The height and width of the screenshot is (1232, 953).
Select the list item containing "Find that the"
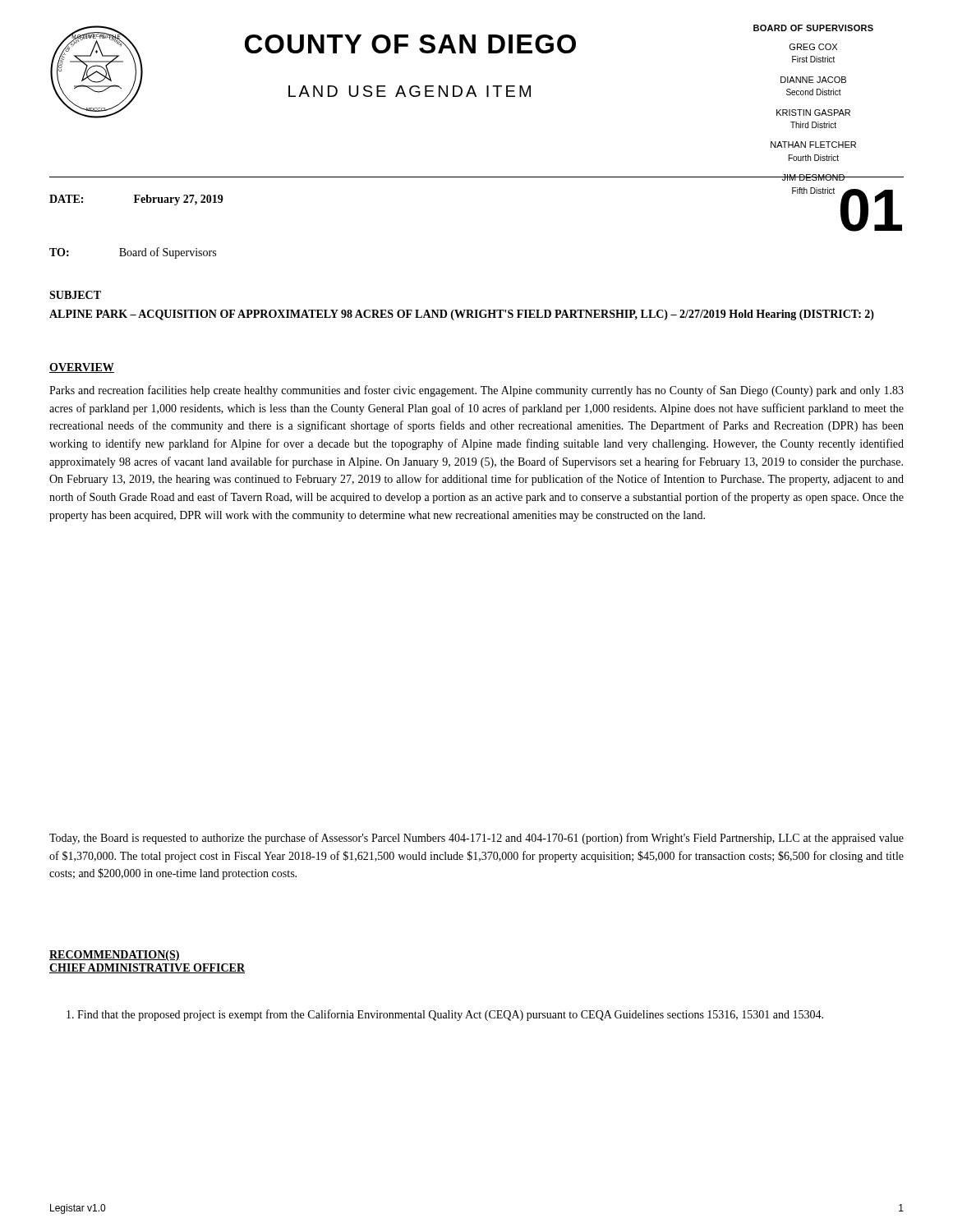pos(445,1015)
